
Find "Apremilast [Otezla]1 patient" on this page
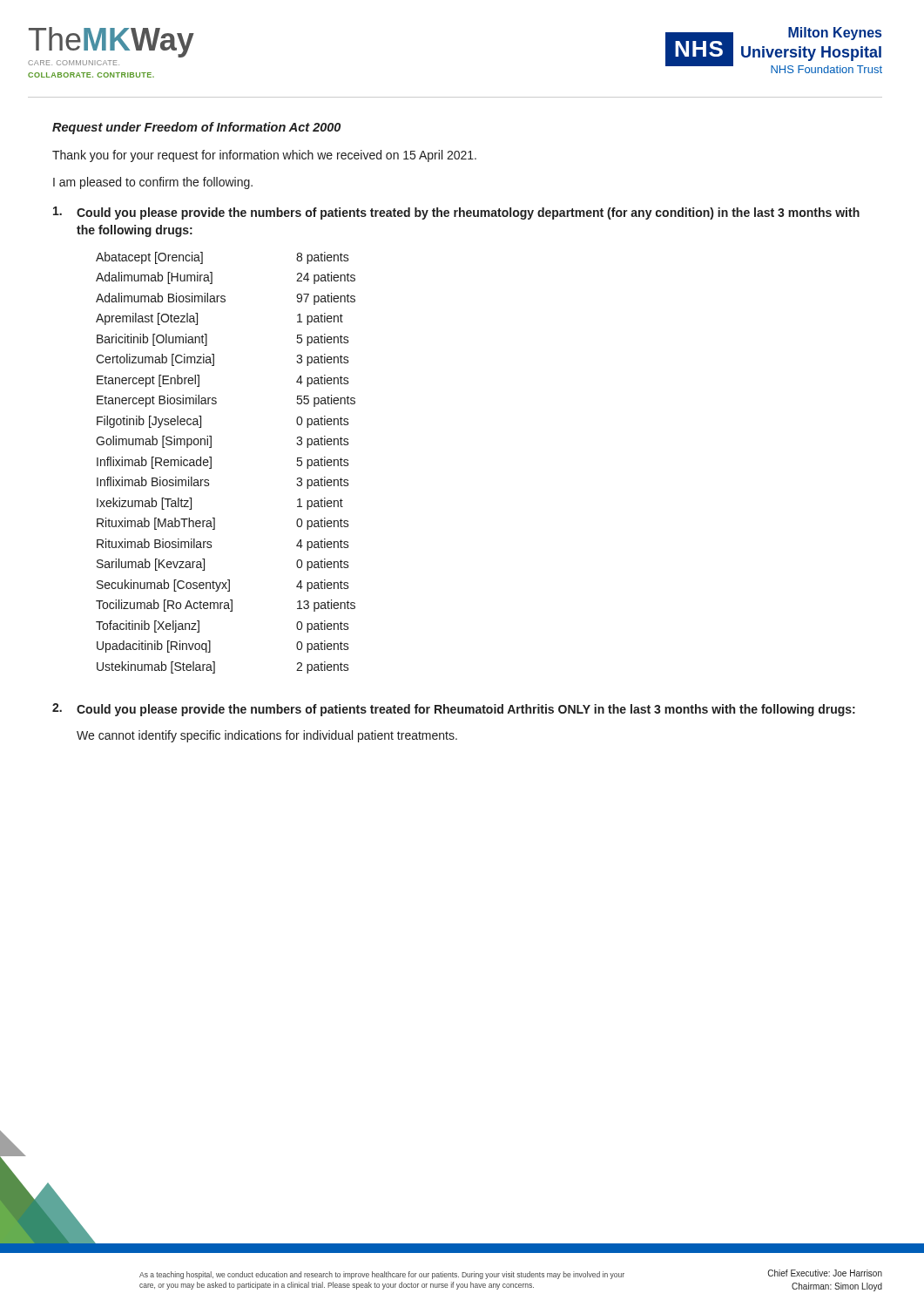145,318
